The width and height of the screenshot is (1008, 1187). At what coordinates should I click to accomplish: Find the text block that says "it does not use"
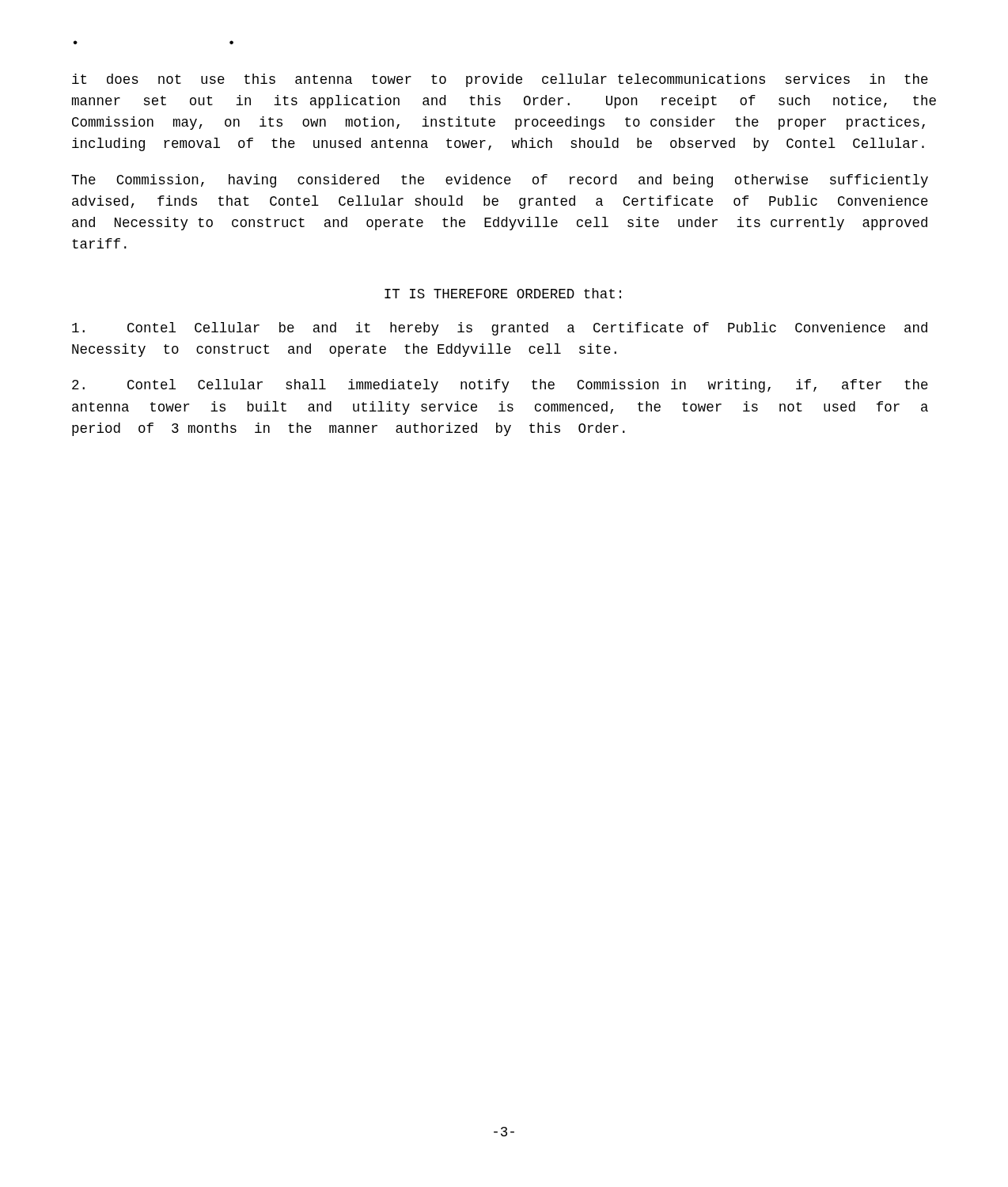[504, 113]
